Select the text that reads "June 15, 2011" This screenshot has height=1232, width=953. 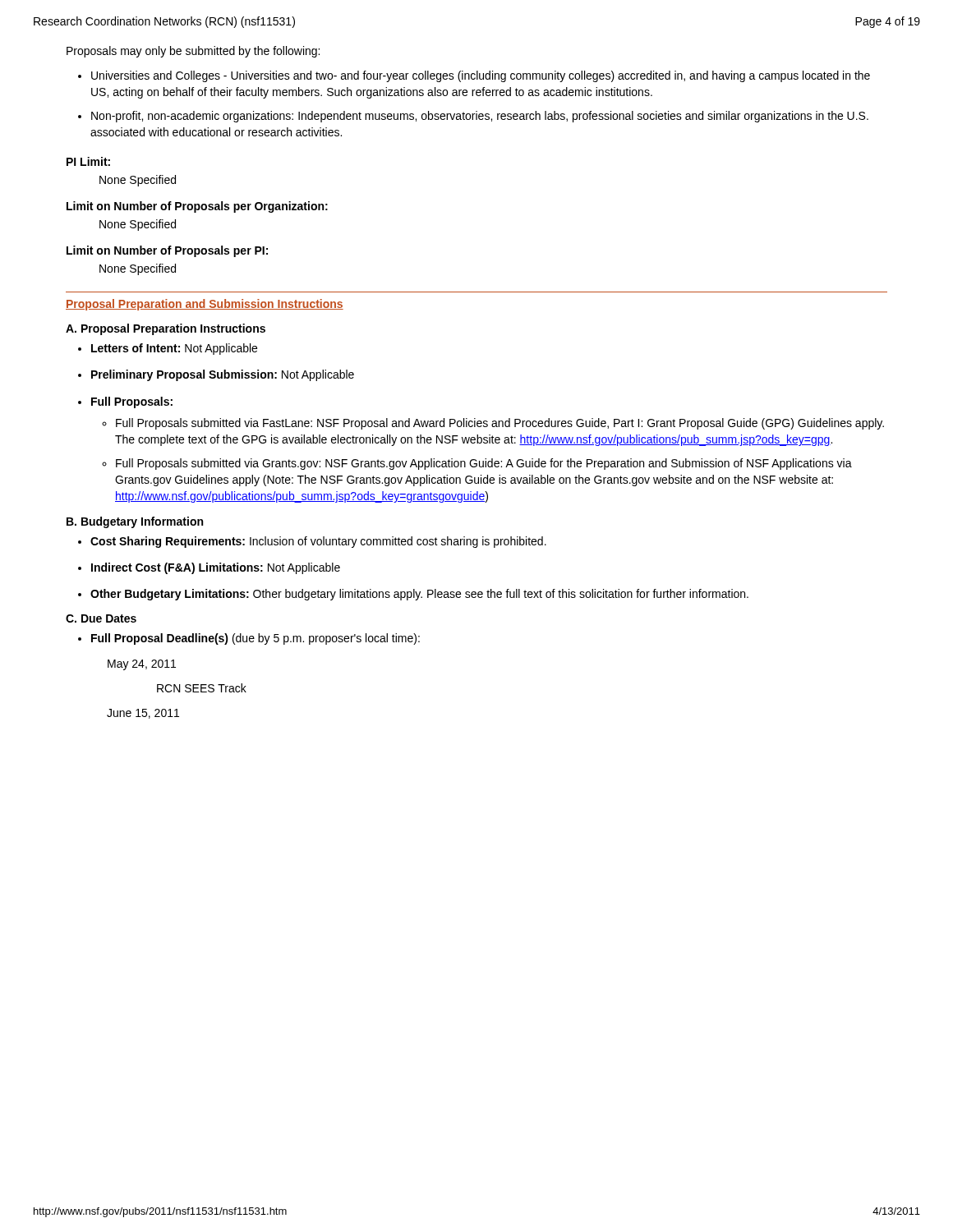[x=143, y=713]
